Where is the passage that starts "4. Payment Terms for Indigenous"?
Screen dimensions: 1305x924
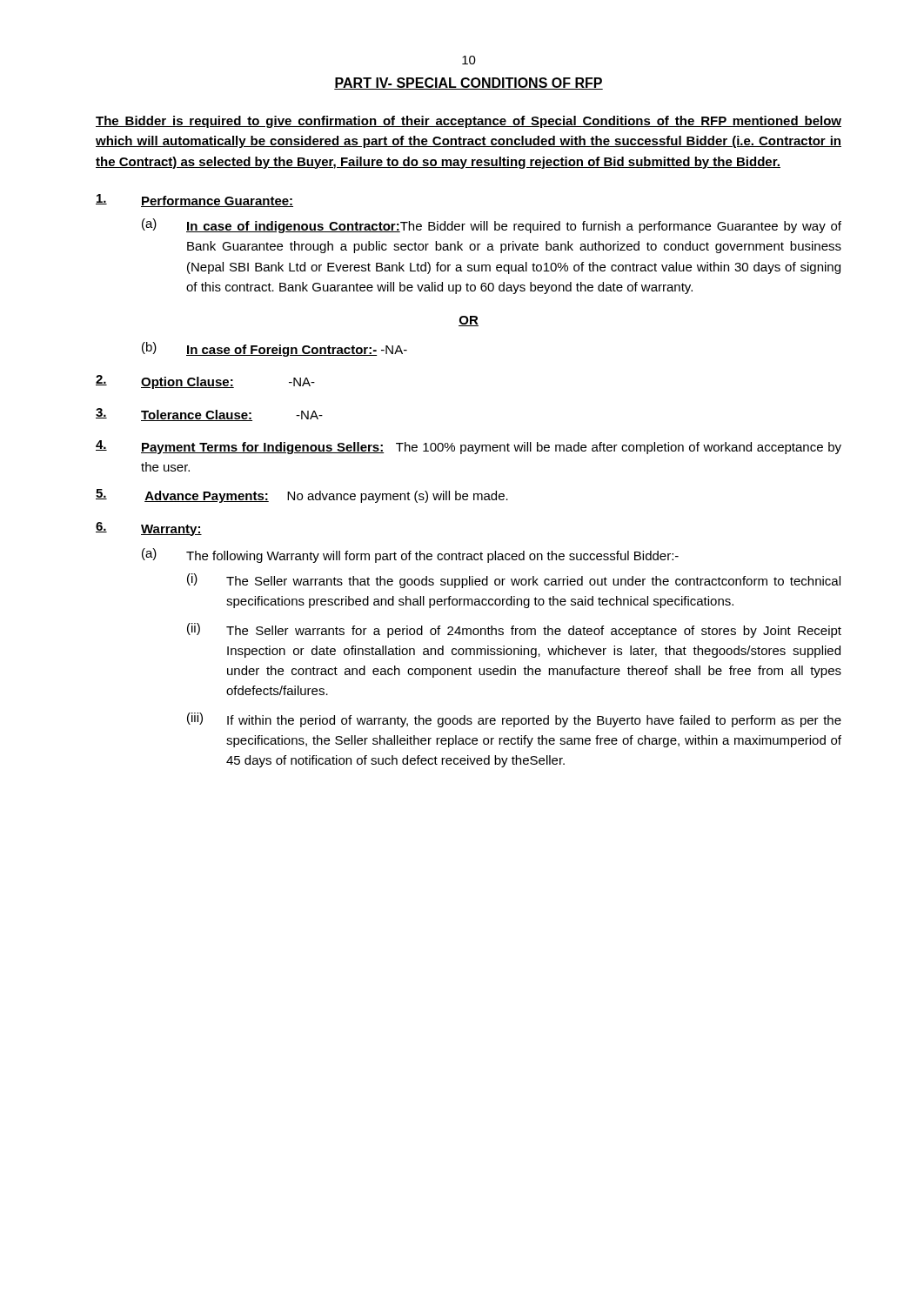(x=469, y=457)
